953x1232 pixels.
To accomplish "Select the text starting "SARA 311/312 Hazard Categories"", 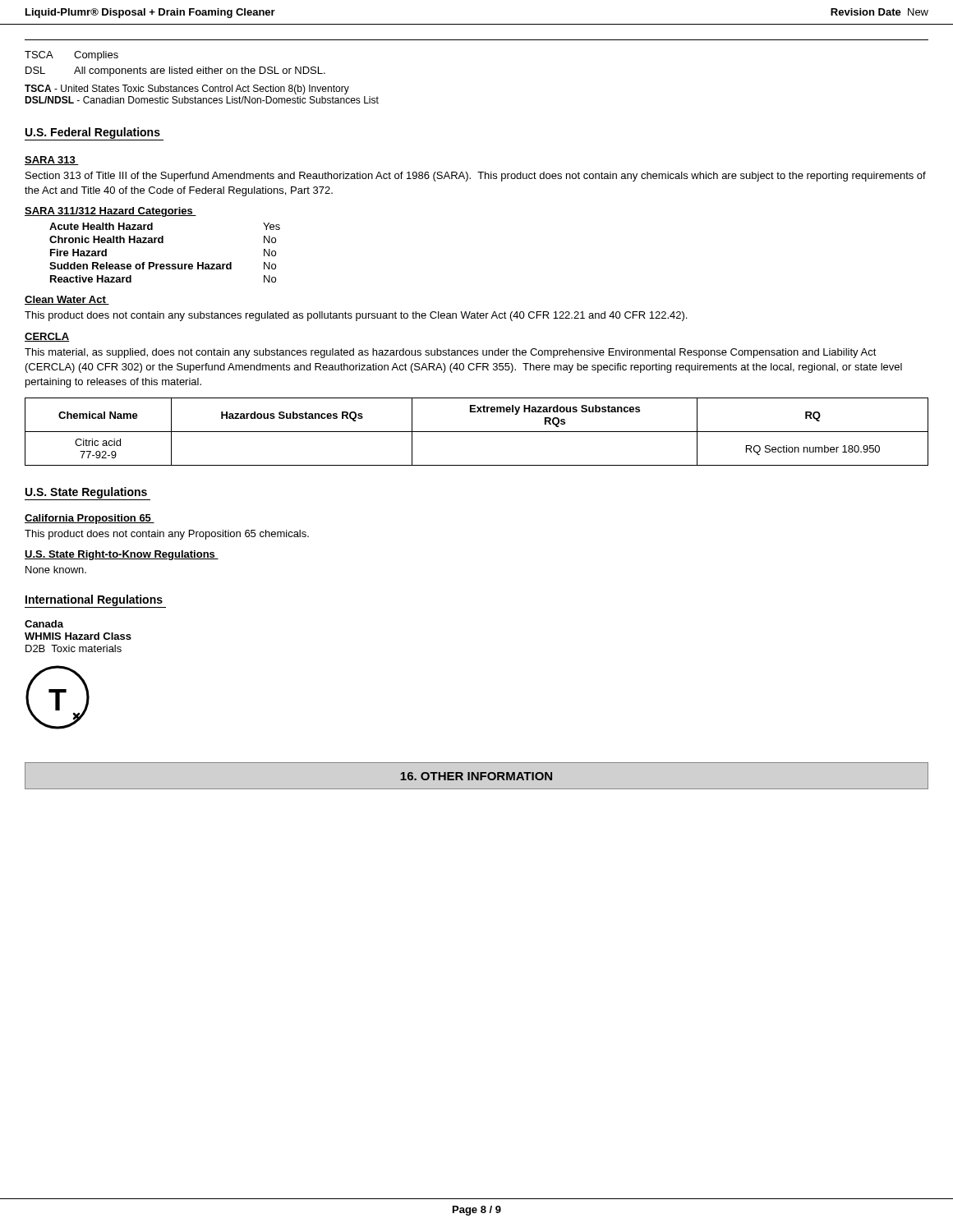I will pyautogui.click(x=110, y=211).
